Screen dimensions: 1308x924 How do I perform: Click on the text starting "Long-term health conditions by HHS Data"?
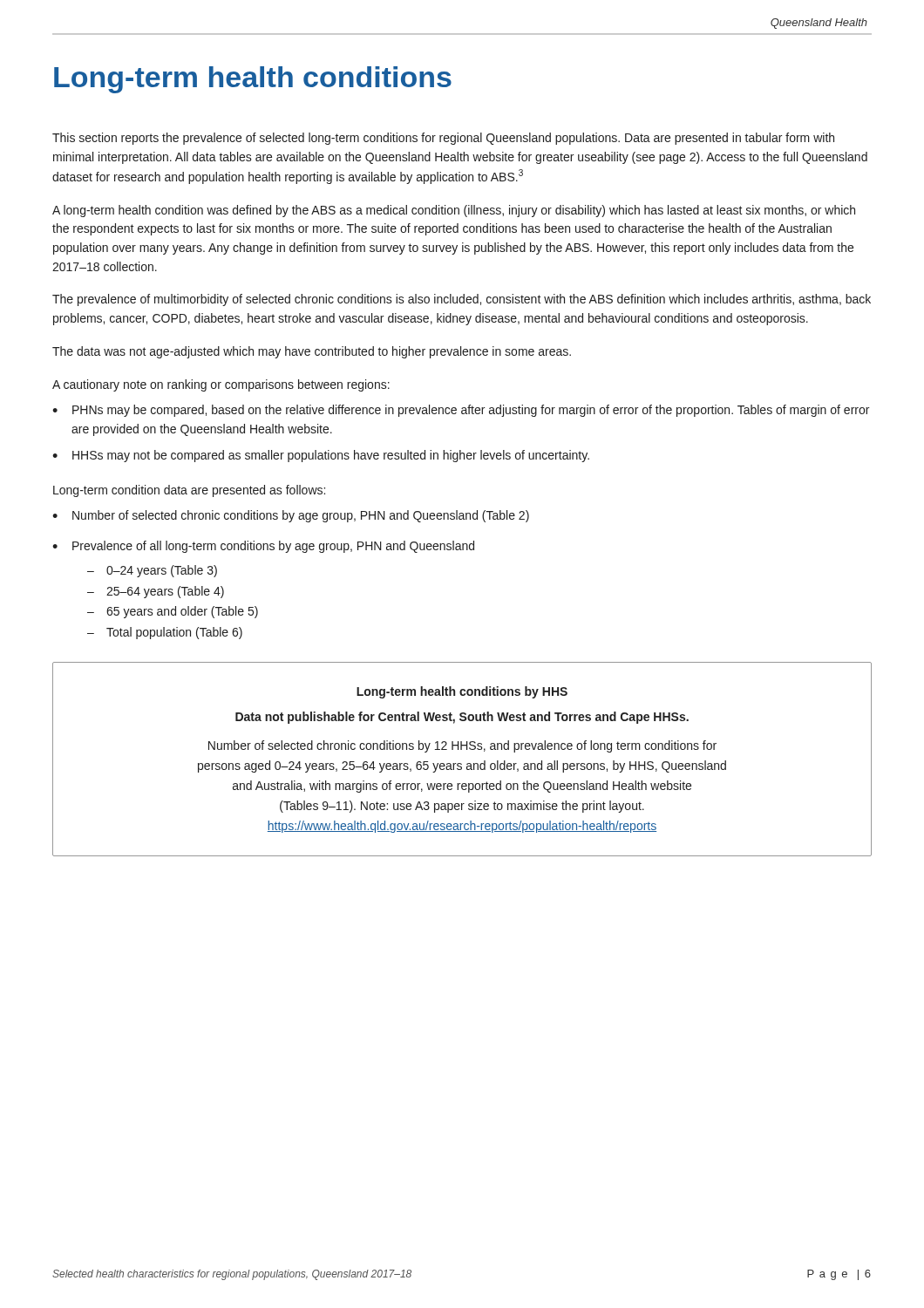[462, 759]
